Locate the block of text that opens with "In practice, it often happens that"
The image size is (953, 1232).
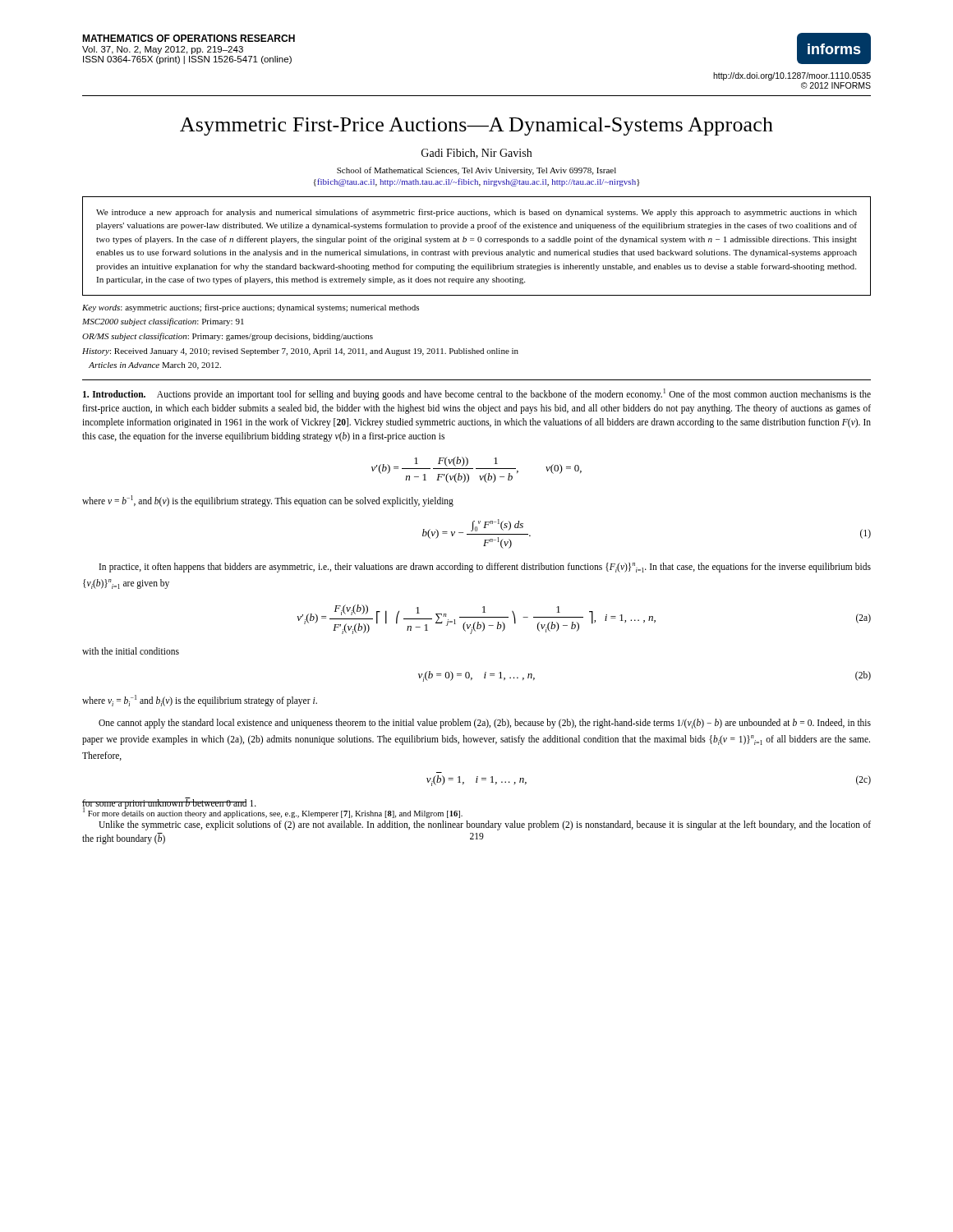[x=476, y=575]
